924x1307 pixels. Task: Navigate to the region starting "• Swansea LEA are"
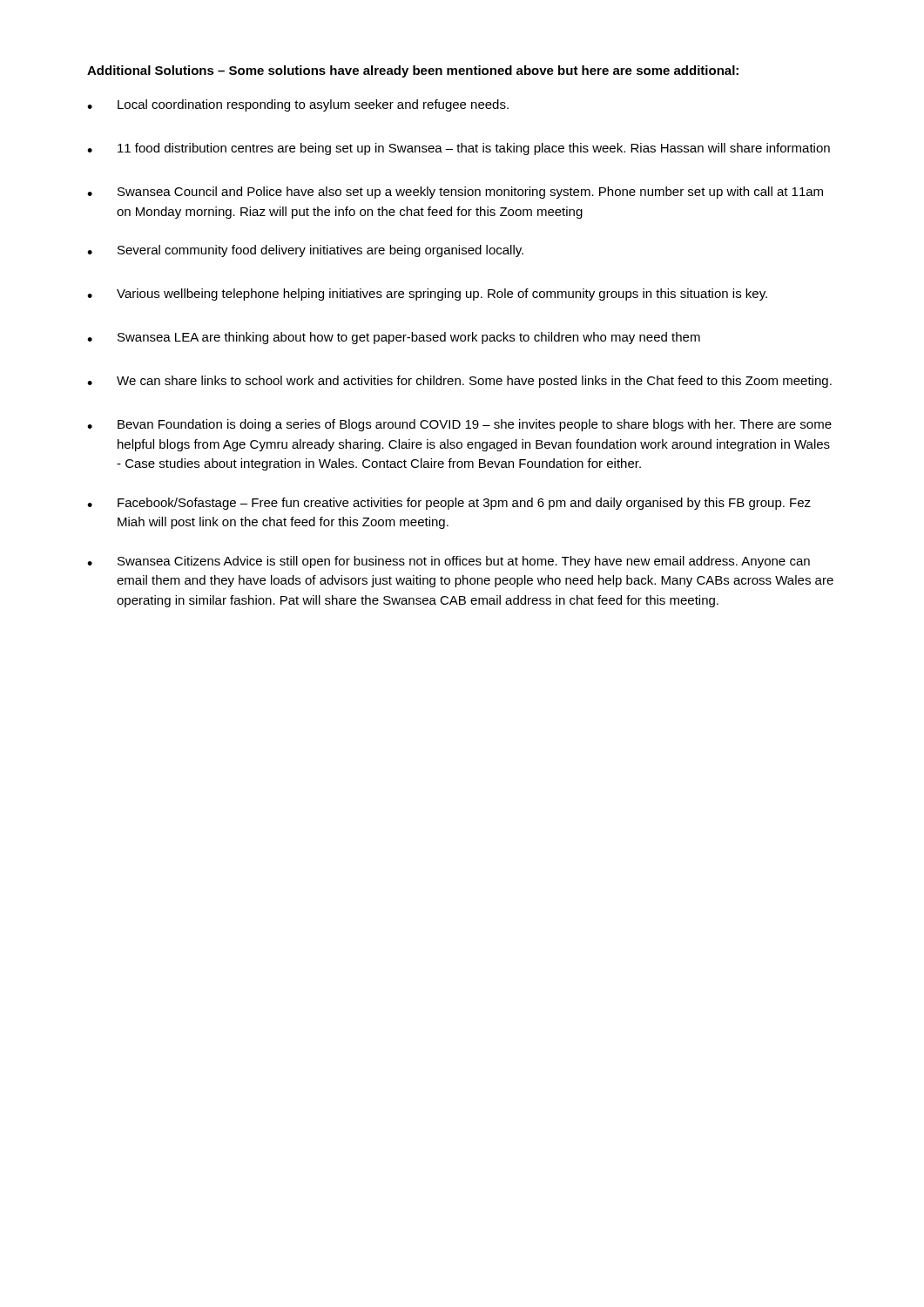pyautogui.click(x=462, y=340)
